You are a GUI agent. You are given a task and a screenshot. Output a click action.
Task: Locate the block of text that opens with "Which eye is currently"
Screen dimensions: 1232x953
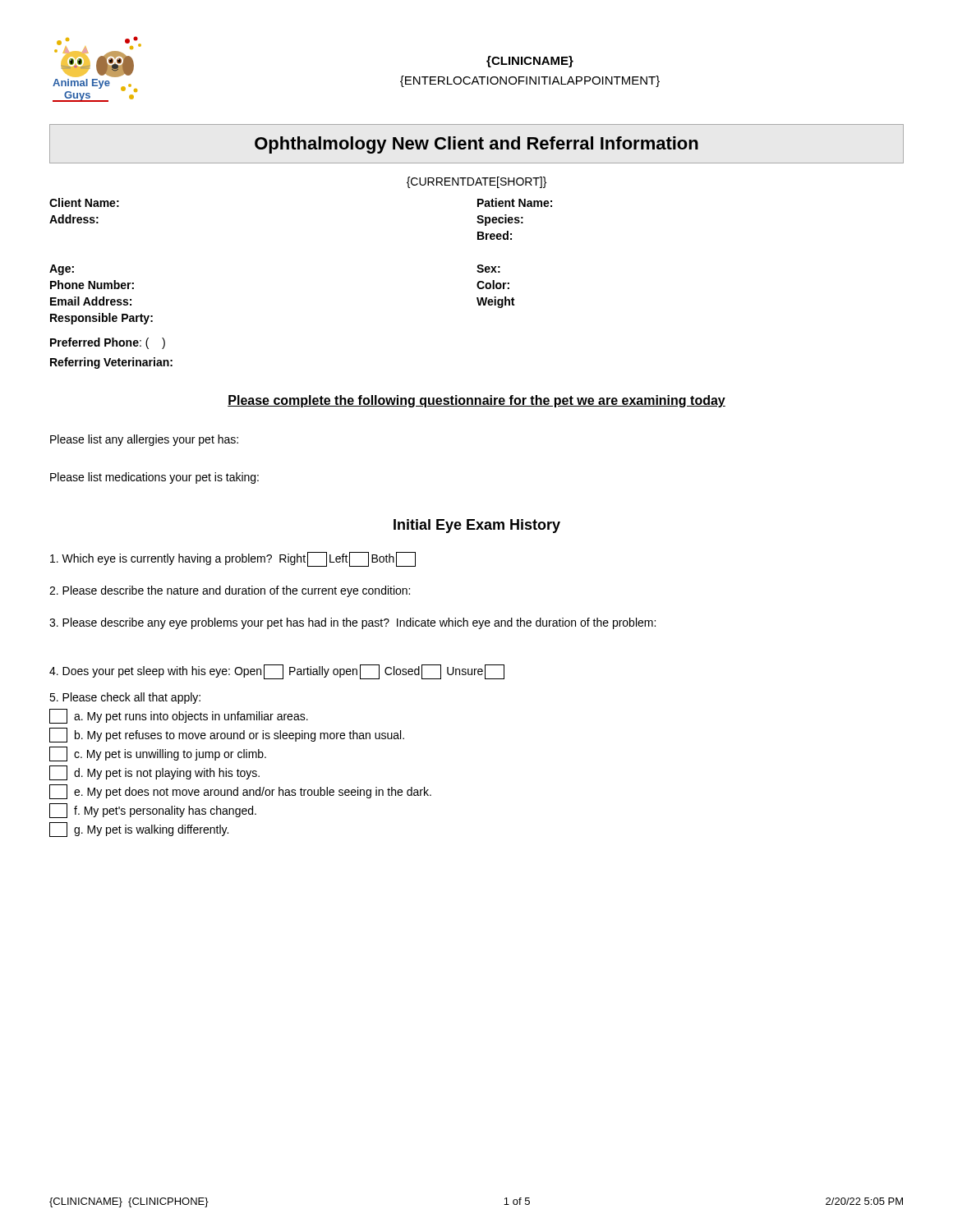(x=233, y=559)
